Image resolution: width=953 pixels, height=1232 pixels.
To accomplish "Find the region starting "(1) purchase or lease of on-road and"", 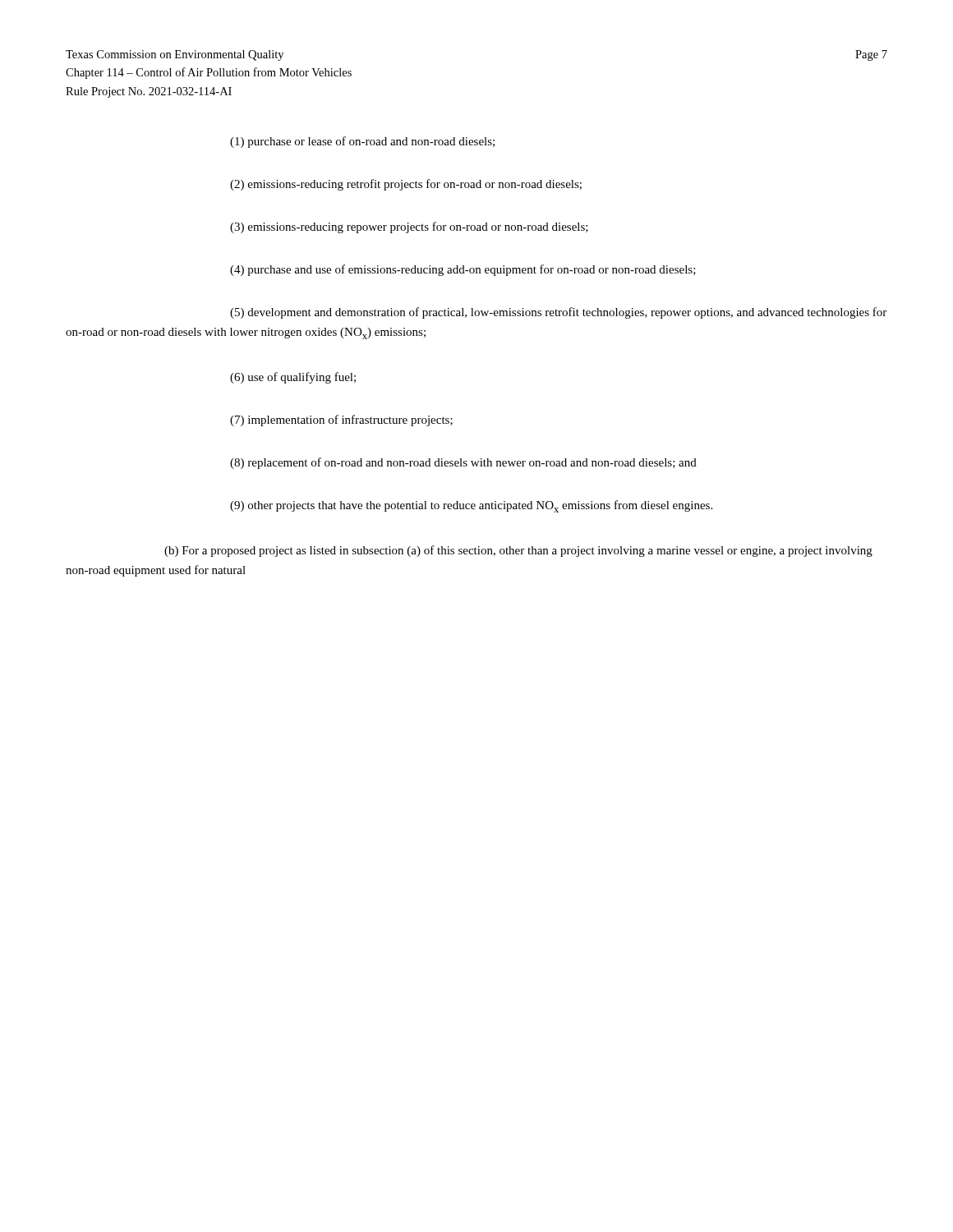I will tap(363, 141).
